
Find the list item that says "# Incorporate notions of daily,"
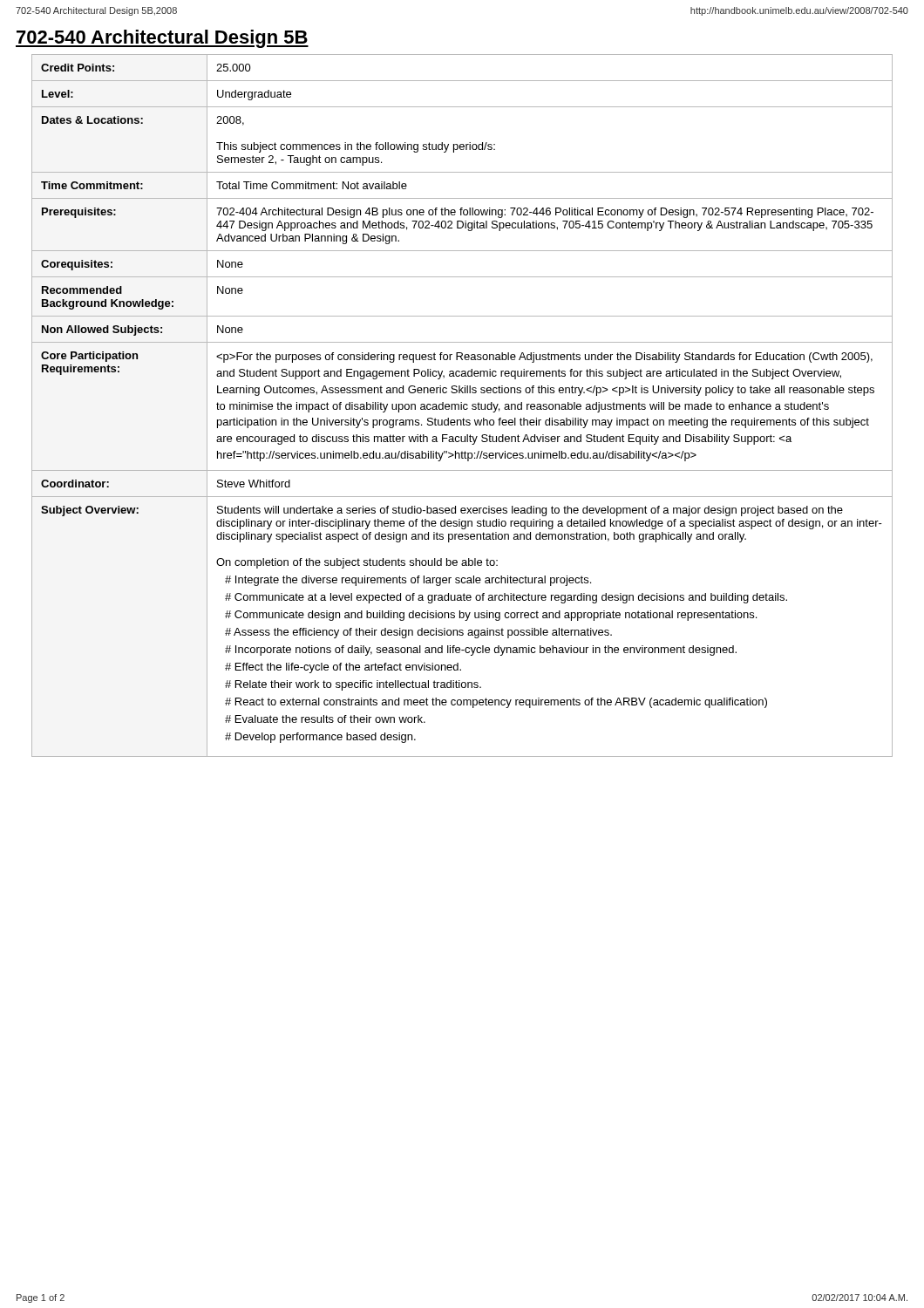click(x=481, y=649)
